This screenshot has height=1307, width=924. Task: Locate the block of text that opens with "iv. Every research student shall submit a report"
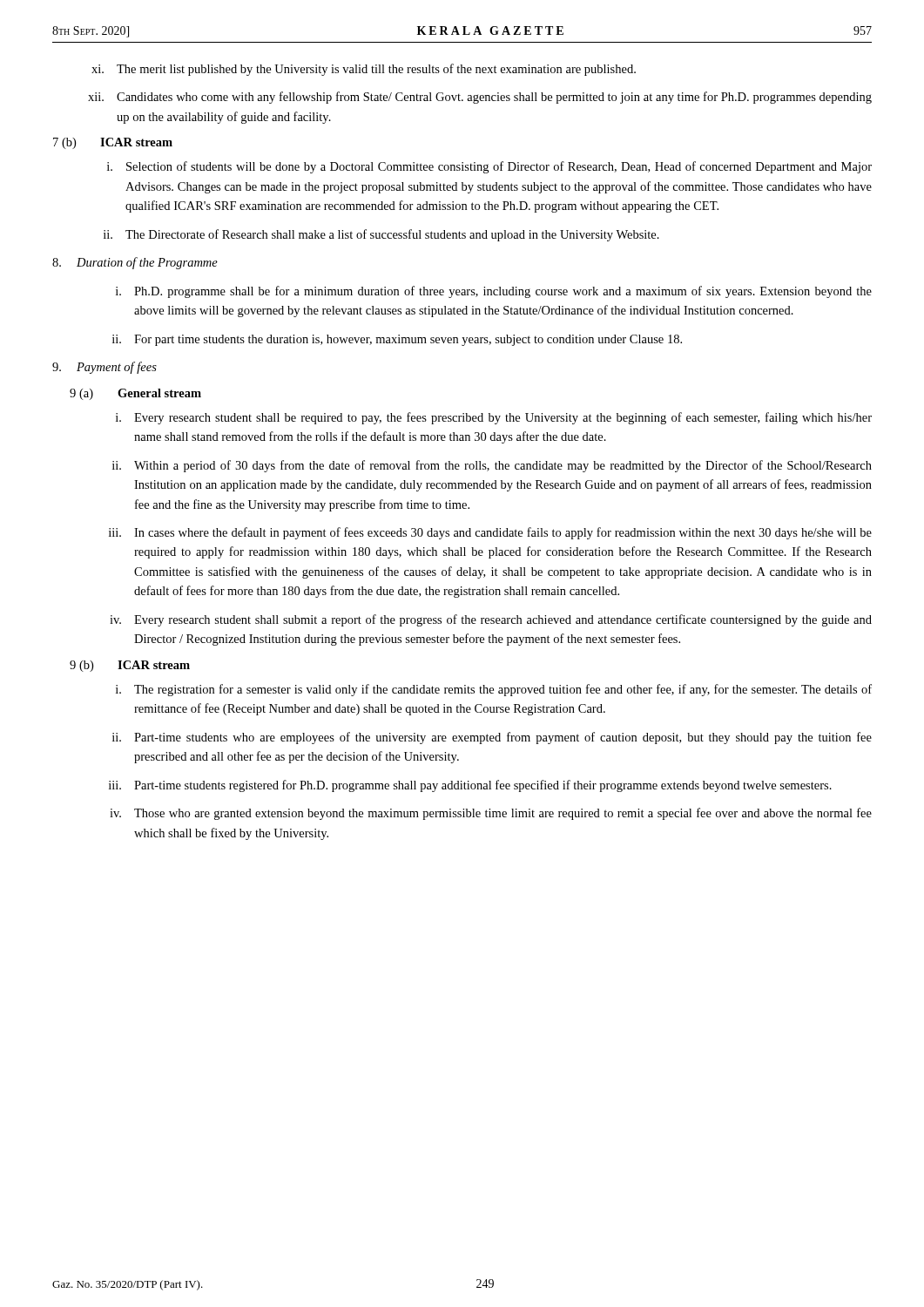(479, 629)
